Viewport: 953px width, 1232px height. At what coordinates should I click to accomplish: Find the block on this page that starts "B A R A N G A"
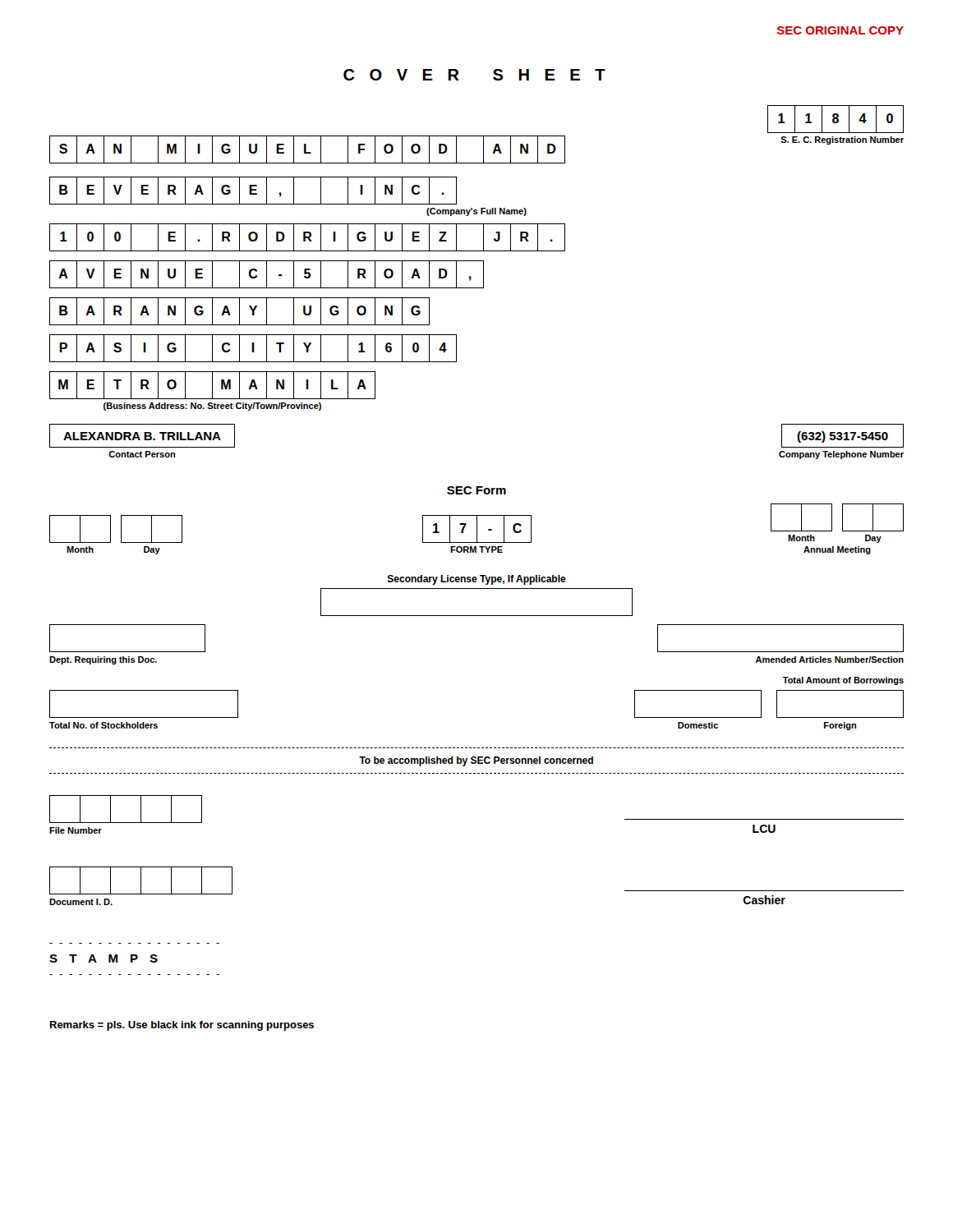[x=239, y=311]
